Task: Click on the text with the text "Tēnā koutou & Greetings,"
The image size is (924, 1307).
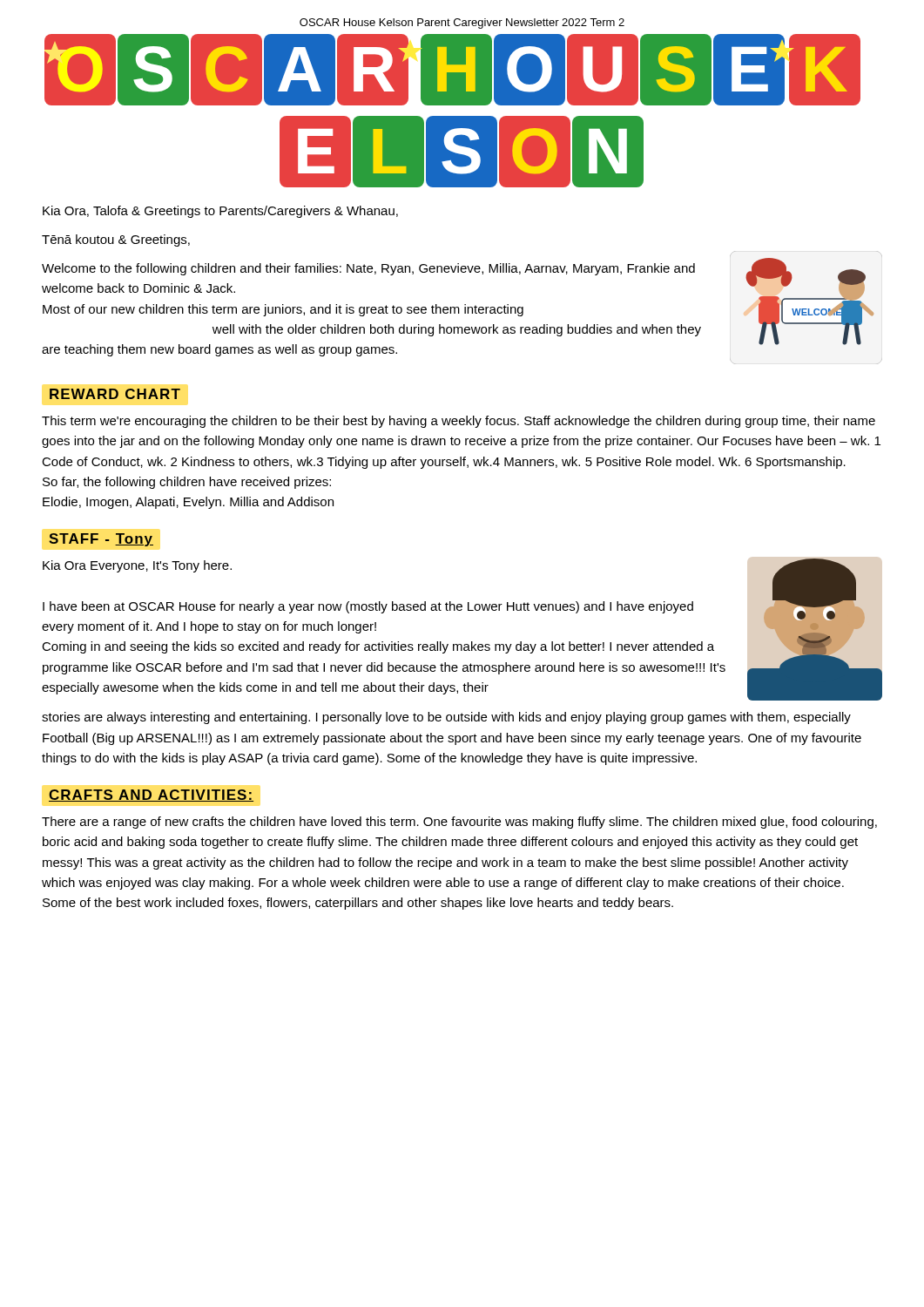Action: point(116,239)
